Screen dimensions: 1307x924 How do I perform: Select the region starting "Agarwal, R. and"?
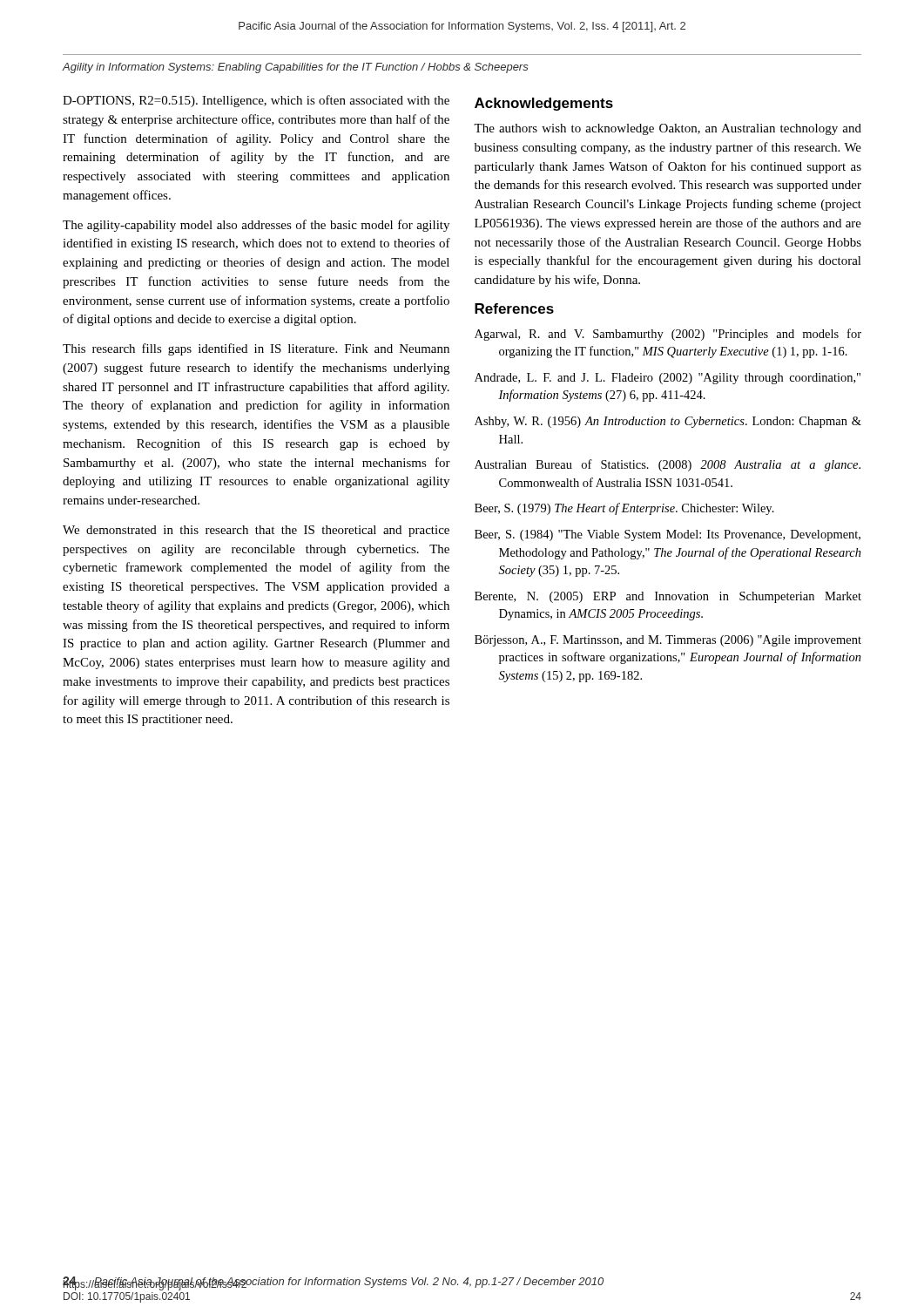click(x=668, y=342)
